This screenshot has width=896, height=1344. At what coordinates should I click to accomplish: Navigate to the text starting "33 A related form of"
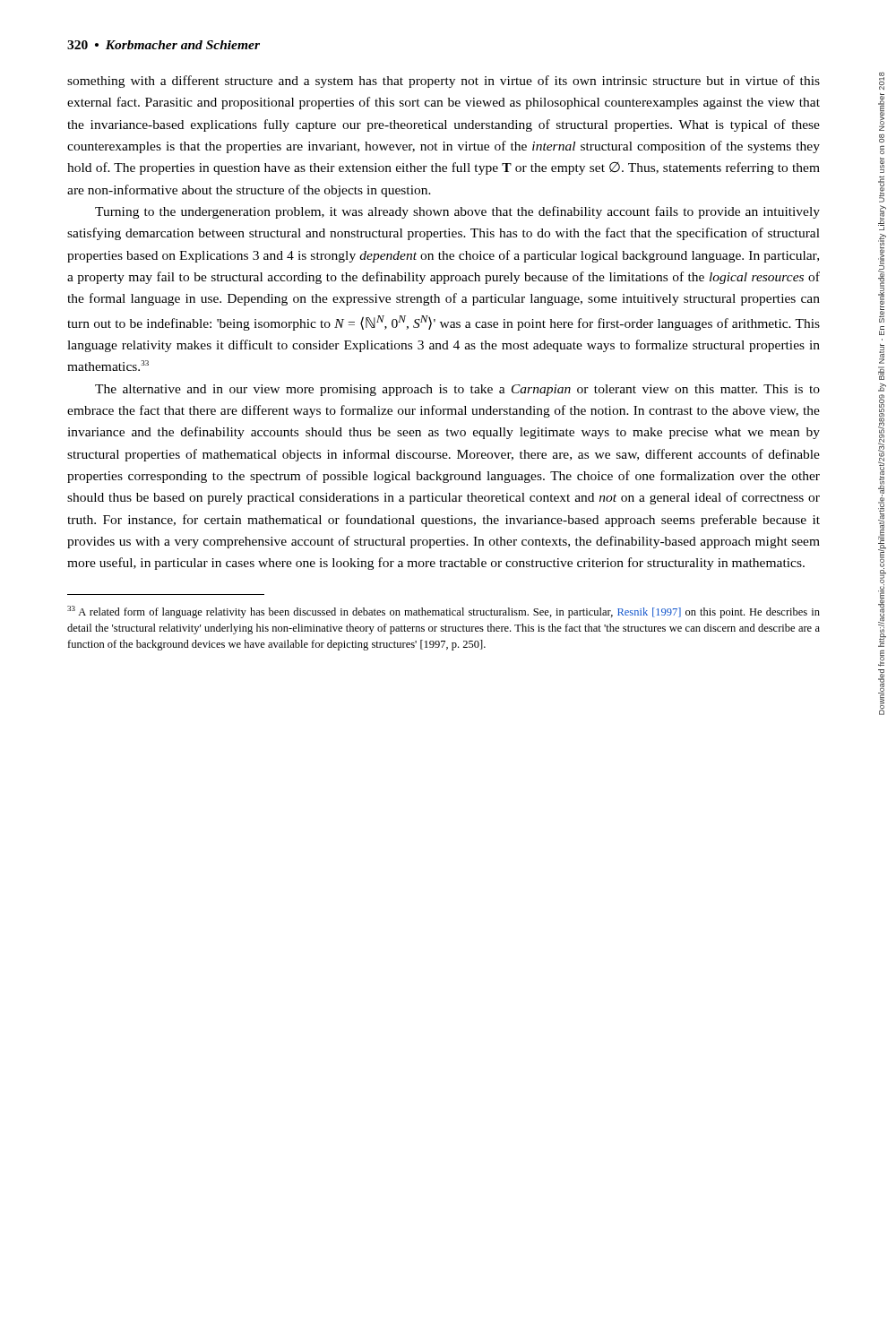(444, 627)
